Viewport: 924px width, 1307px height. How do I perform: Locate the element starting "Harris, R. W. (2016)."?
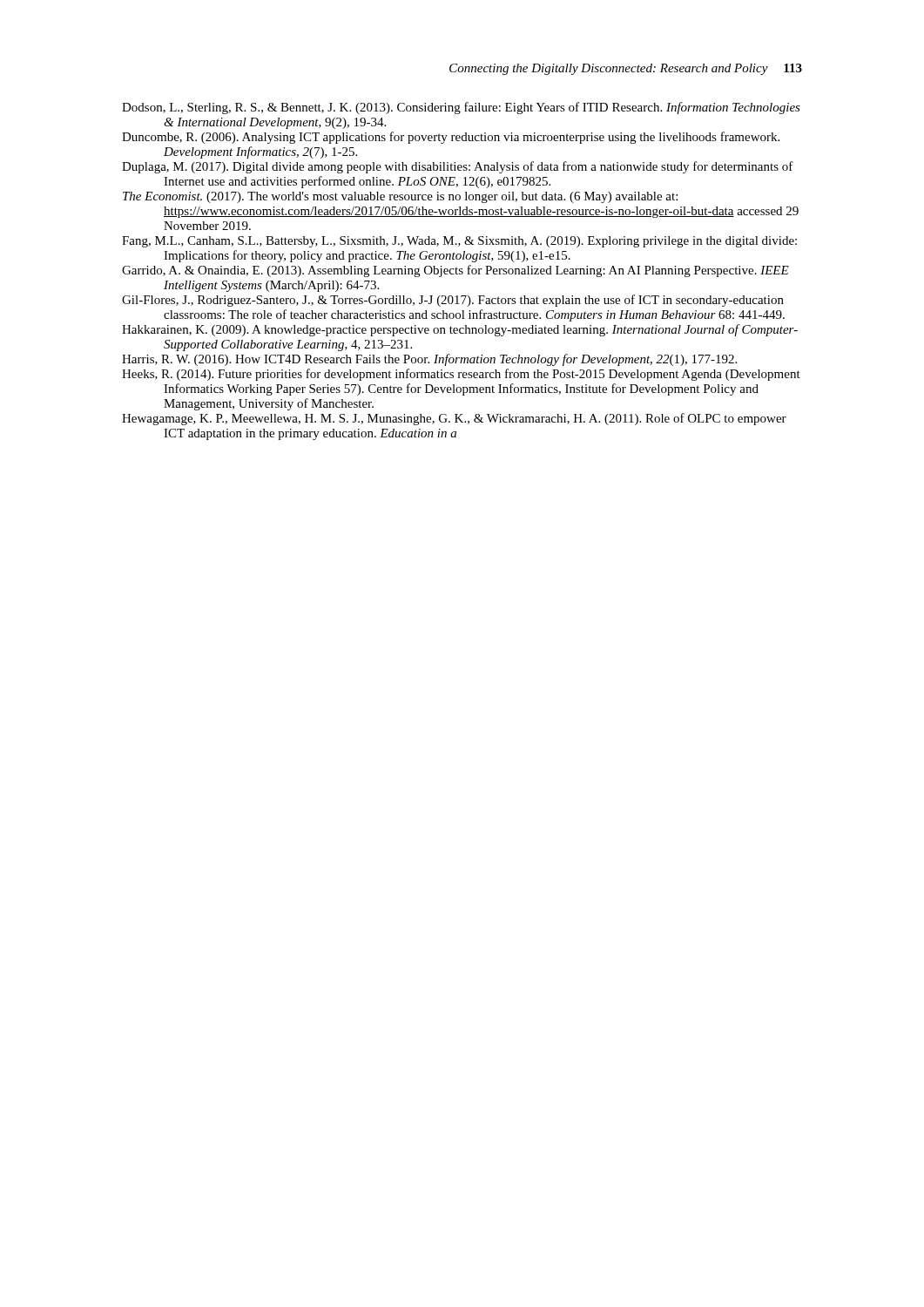coord(430,359)
